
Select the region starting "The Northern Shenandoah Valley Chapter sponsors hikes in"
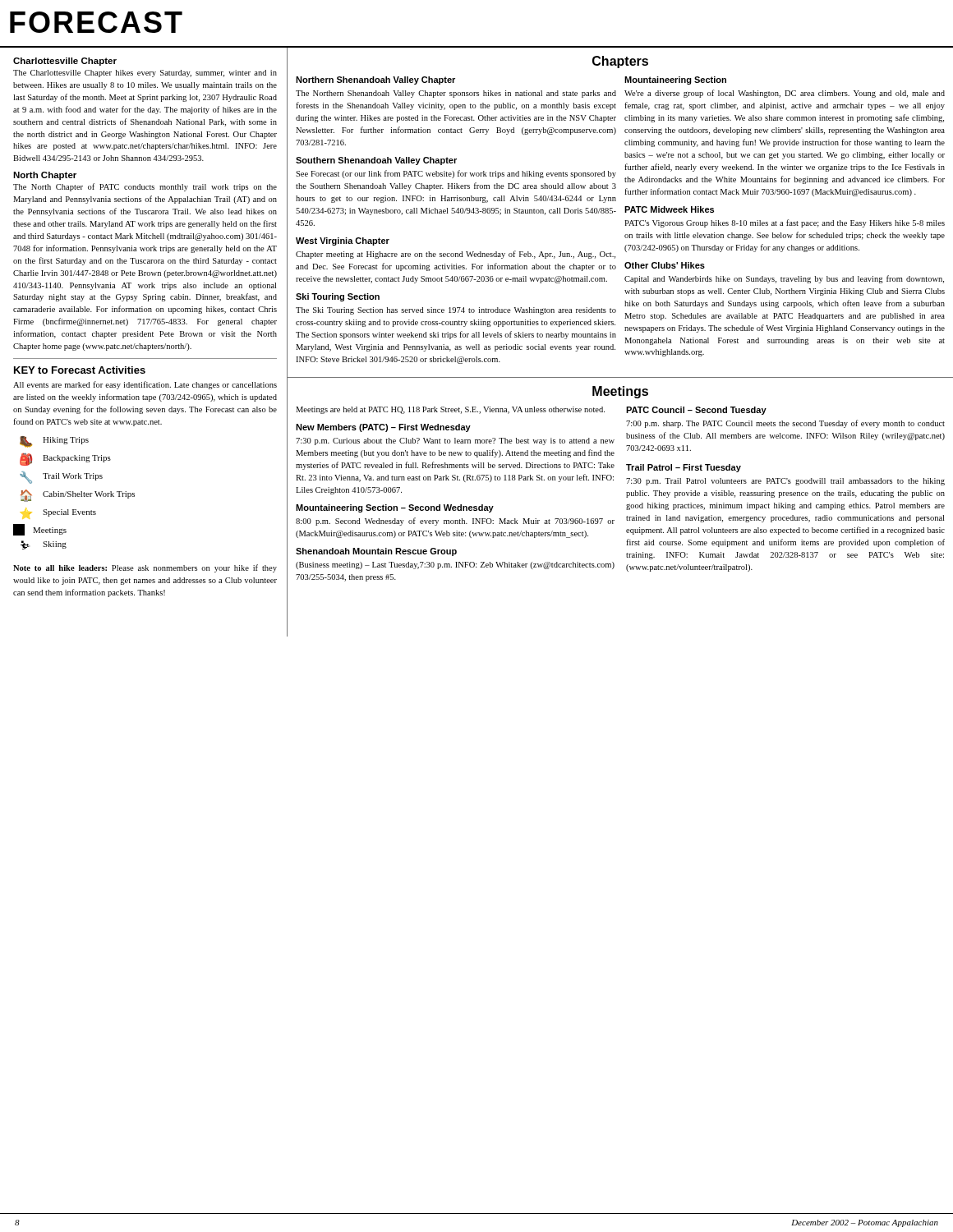[456, 119]
